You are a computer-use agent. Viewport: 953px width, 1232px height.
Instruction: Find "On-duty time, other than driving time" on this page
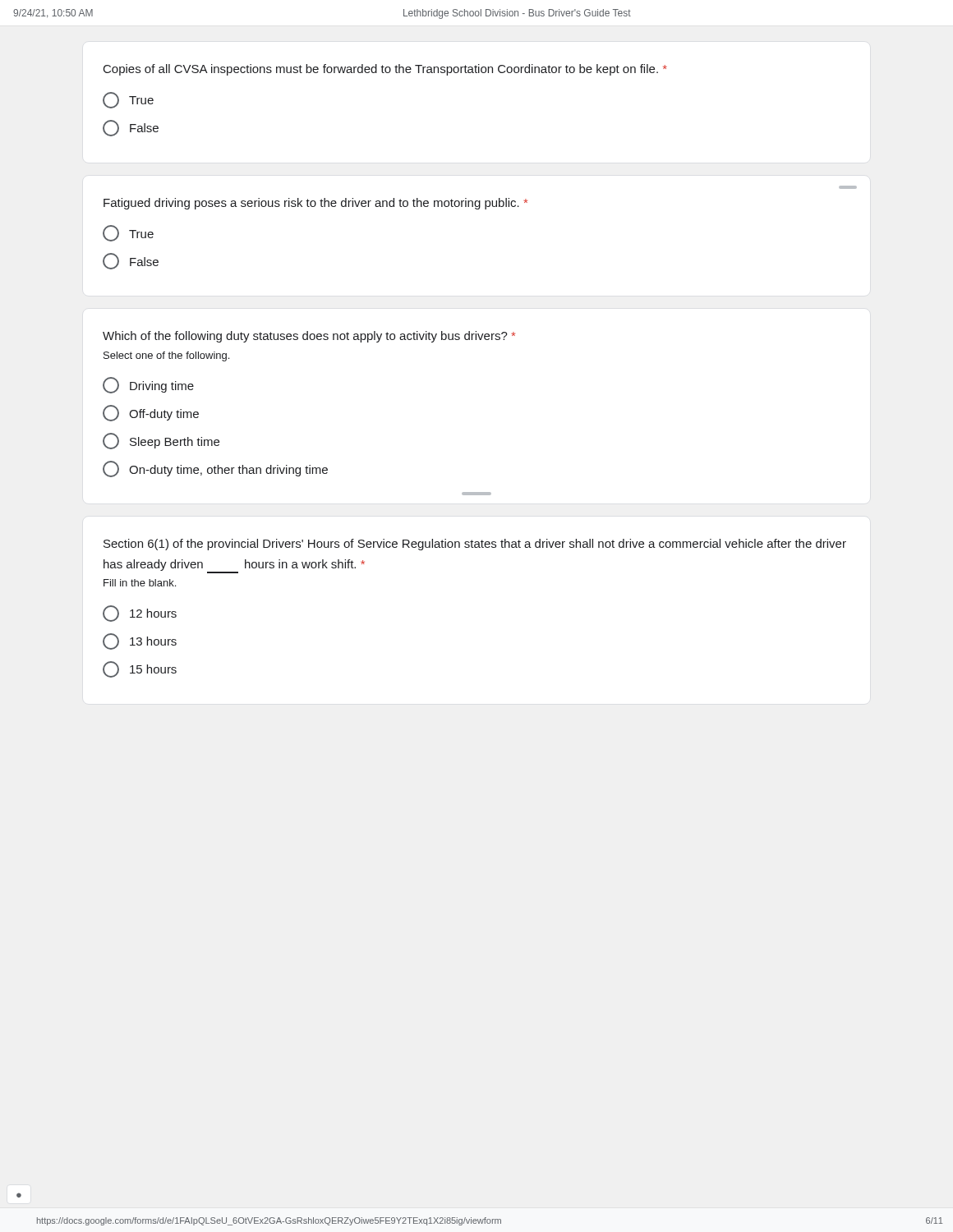(216, 469)
